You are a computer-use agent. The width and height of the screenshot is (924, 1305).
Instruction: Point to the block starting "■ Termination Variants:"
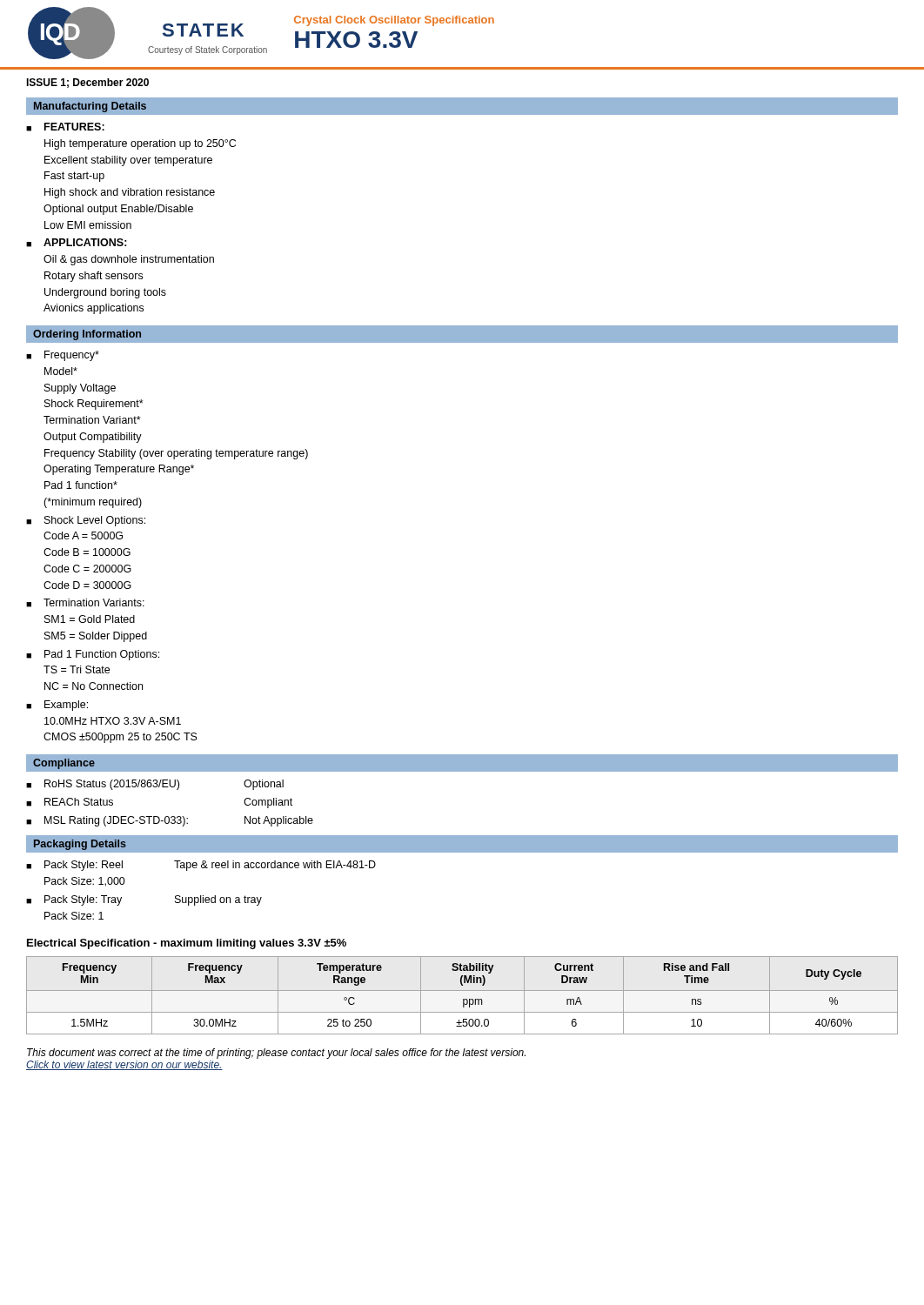(x=85, y=603)
